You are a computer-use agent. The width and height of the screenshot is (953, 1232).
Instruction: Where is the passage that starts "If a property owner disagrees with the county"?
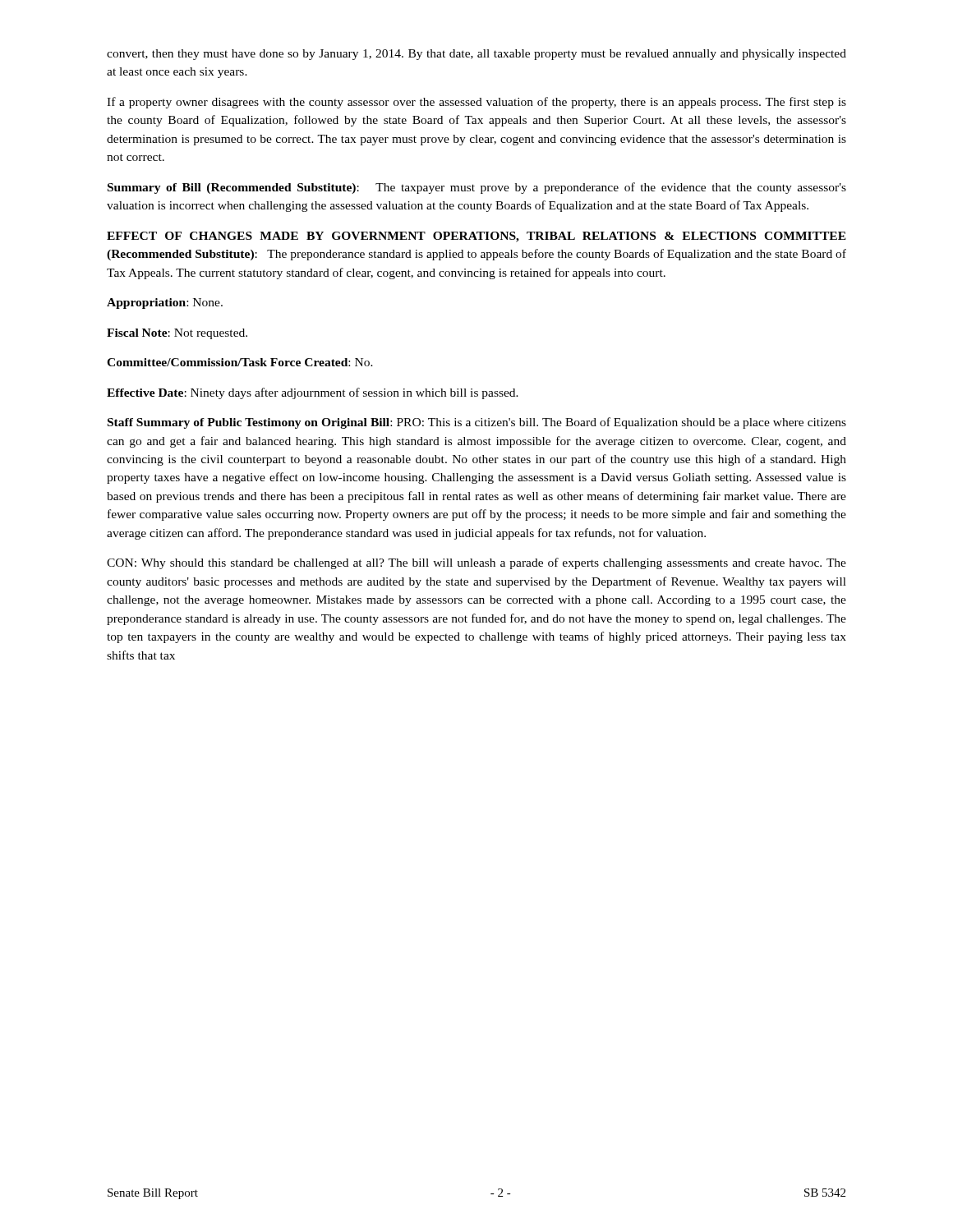(476, 129)
